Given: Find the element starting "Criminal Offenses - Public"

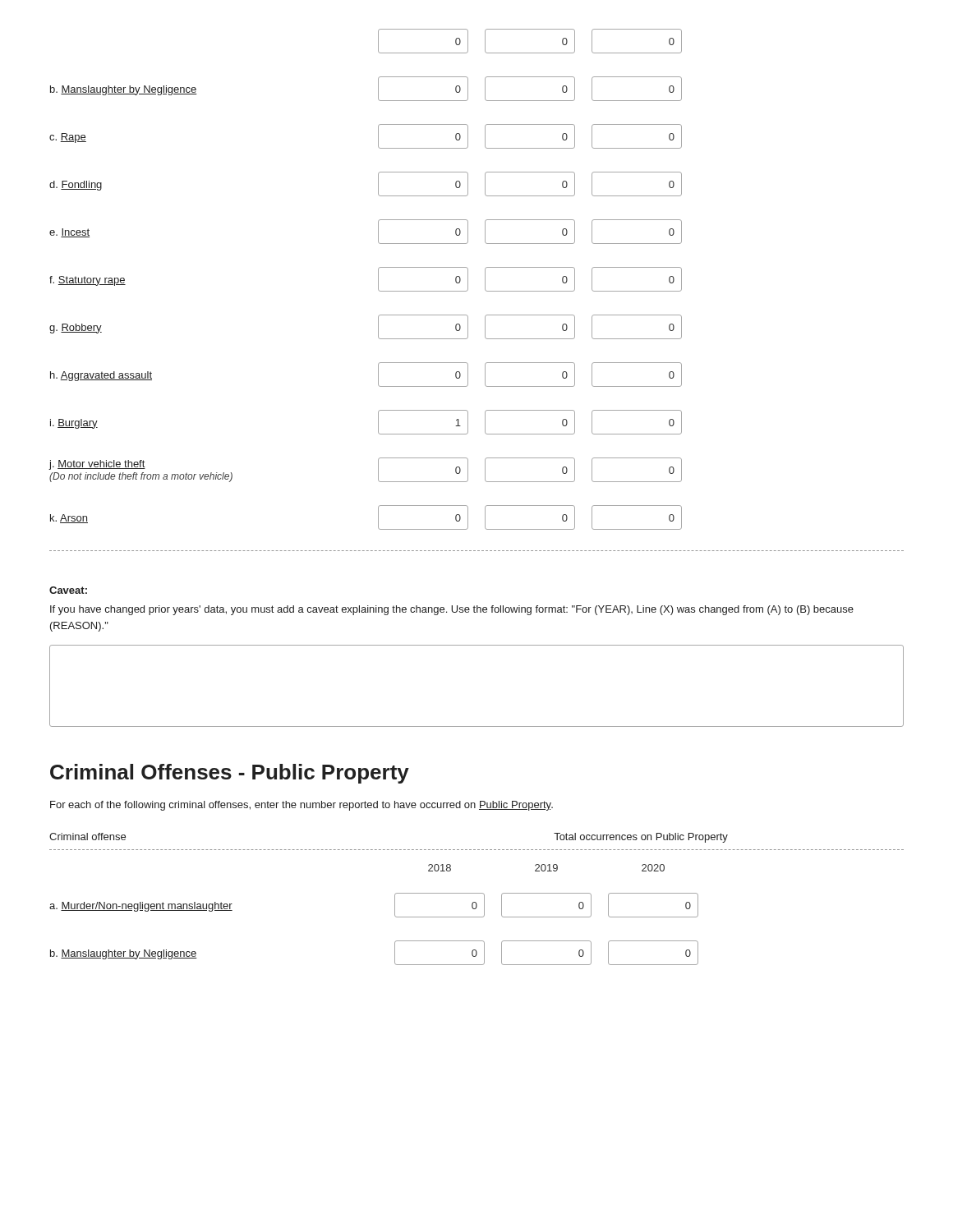Looking at the screenshot, I should [230, 774].
